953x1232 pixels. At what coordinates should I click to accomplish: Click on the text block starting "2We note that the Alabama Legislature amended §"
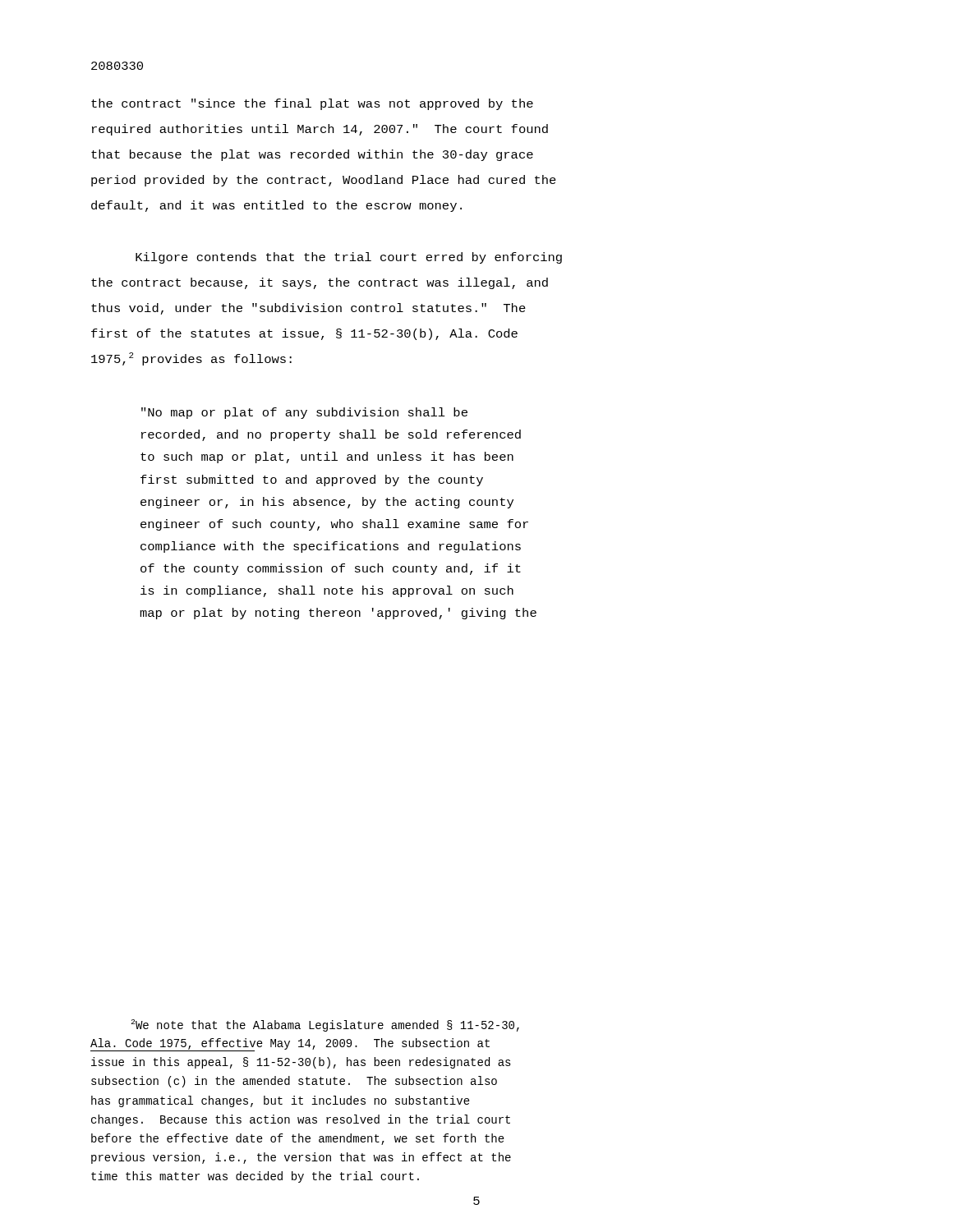coord(476,1101)
